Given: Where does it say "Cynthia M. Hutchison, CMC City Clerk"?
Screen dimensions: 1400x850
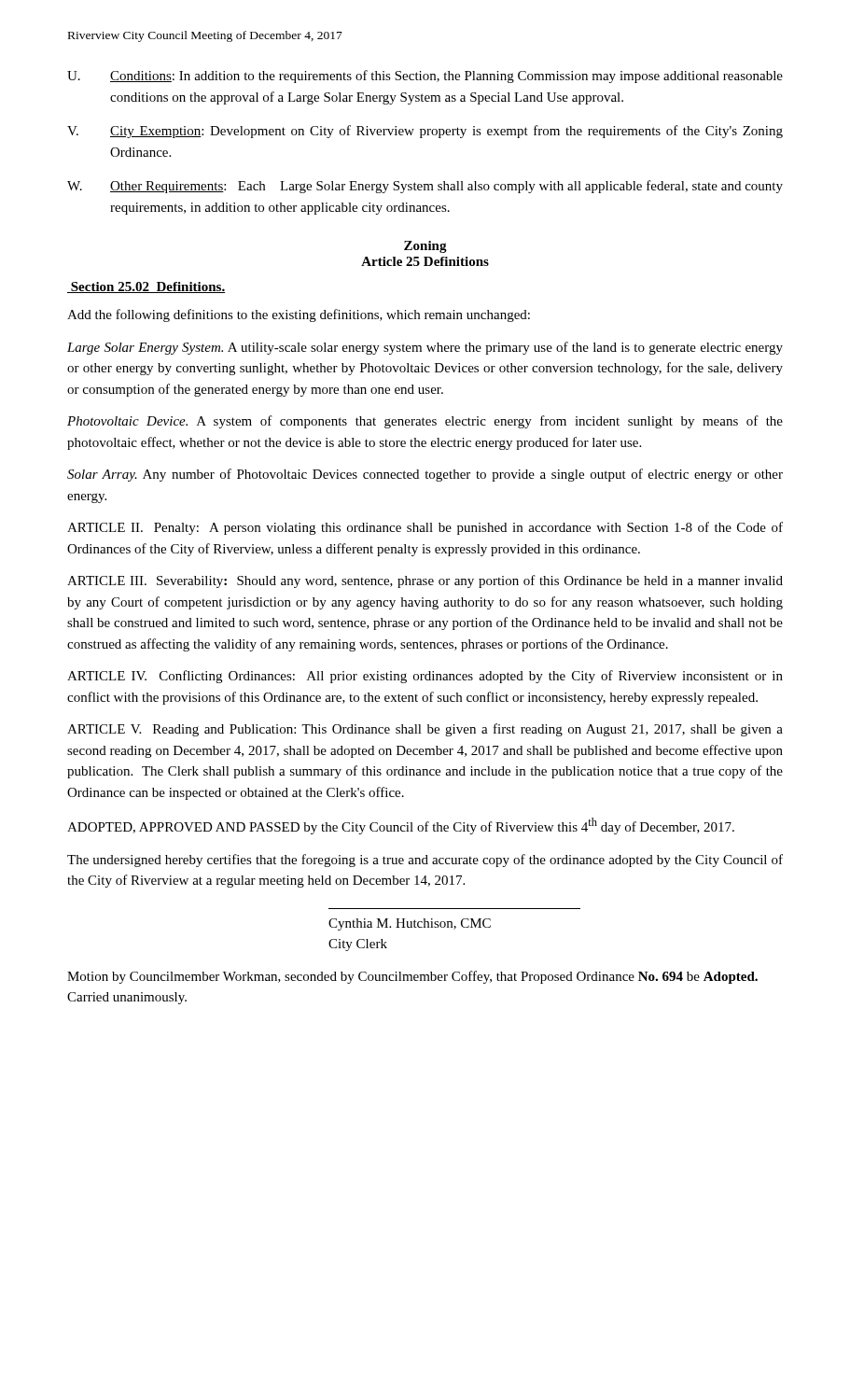Looking at the screenshot, I should coord(410,924).
